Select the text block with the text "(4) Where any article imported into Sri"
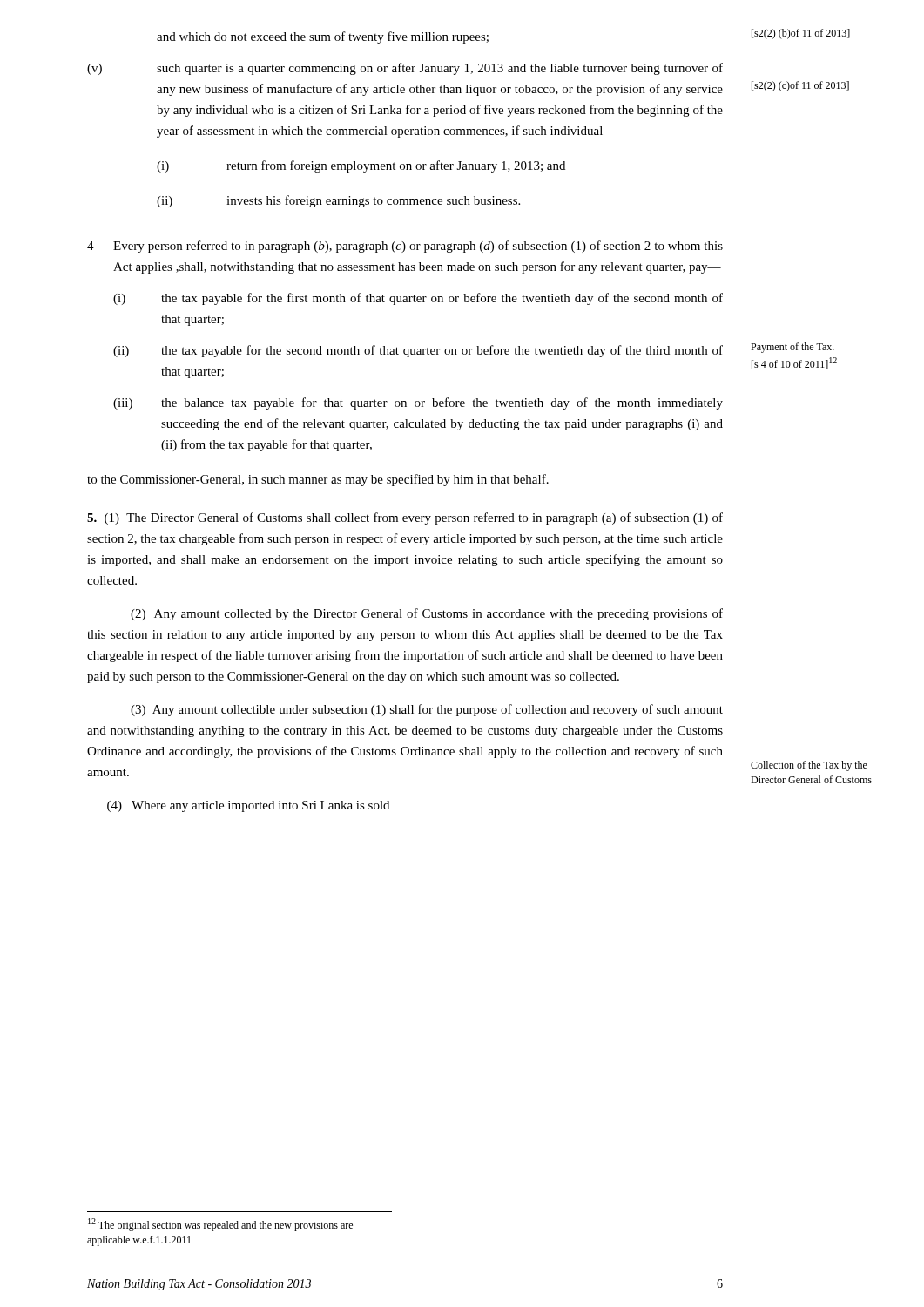The width and height of the screenshot is (924, 1307). point(238,805)
